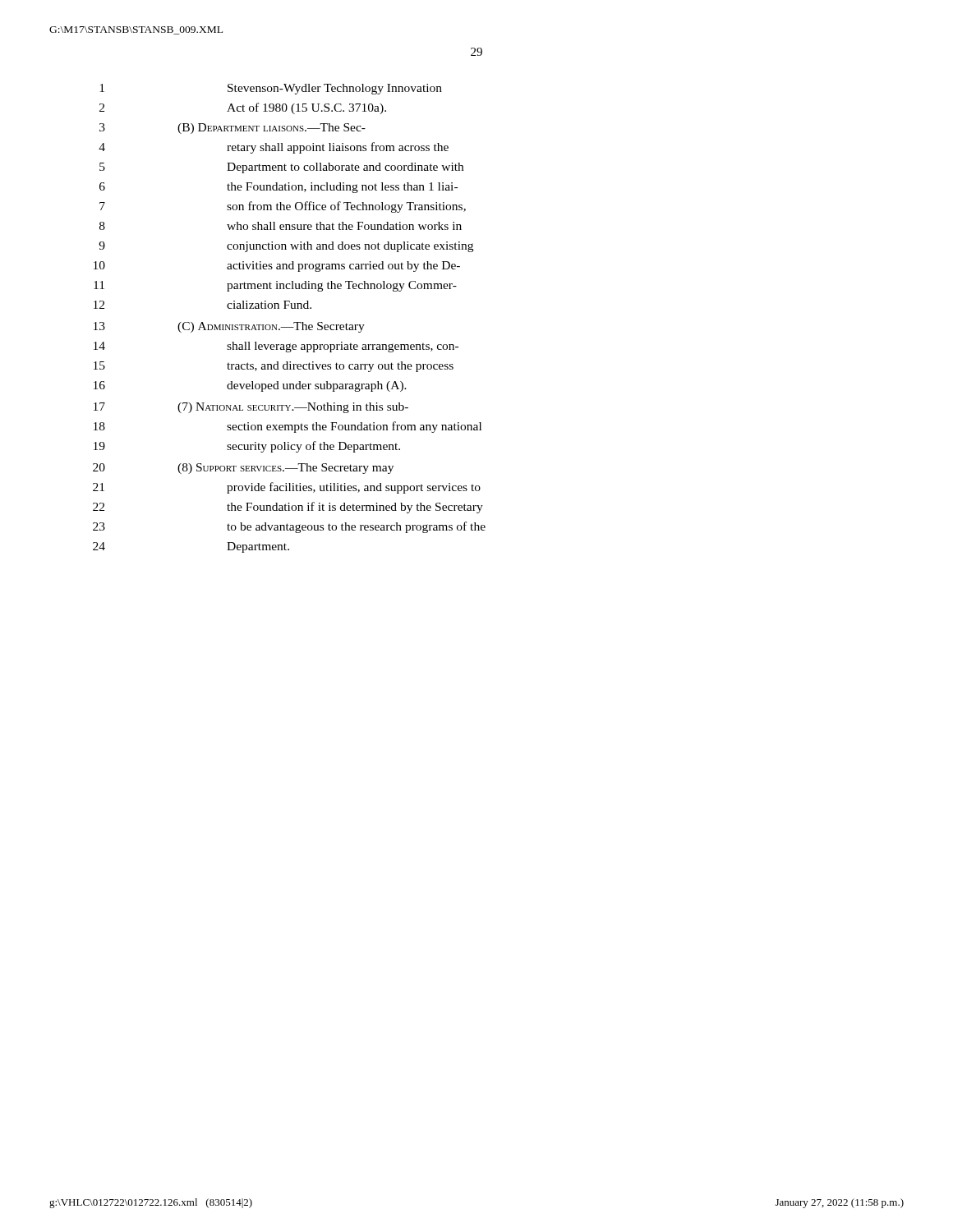
Task: Navigate to the text block starting "6 the Foundation, including not less than"
Action: (x=279, y=188)
